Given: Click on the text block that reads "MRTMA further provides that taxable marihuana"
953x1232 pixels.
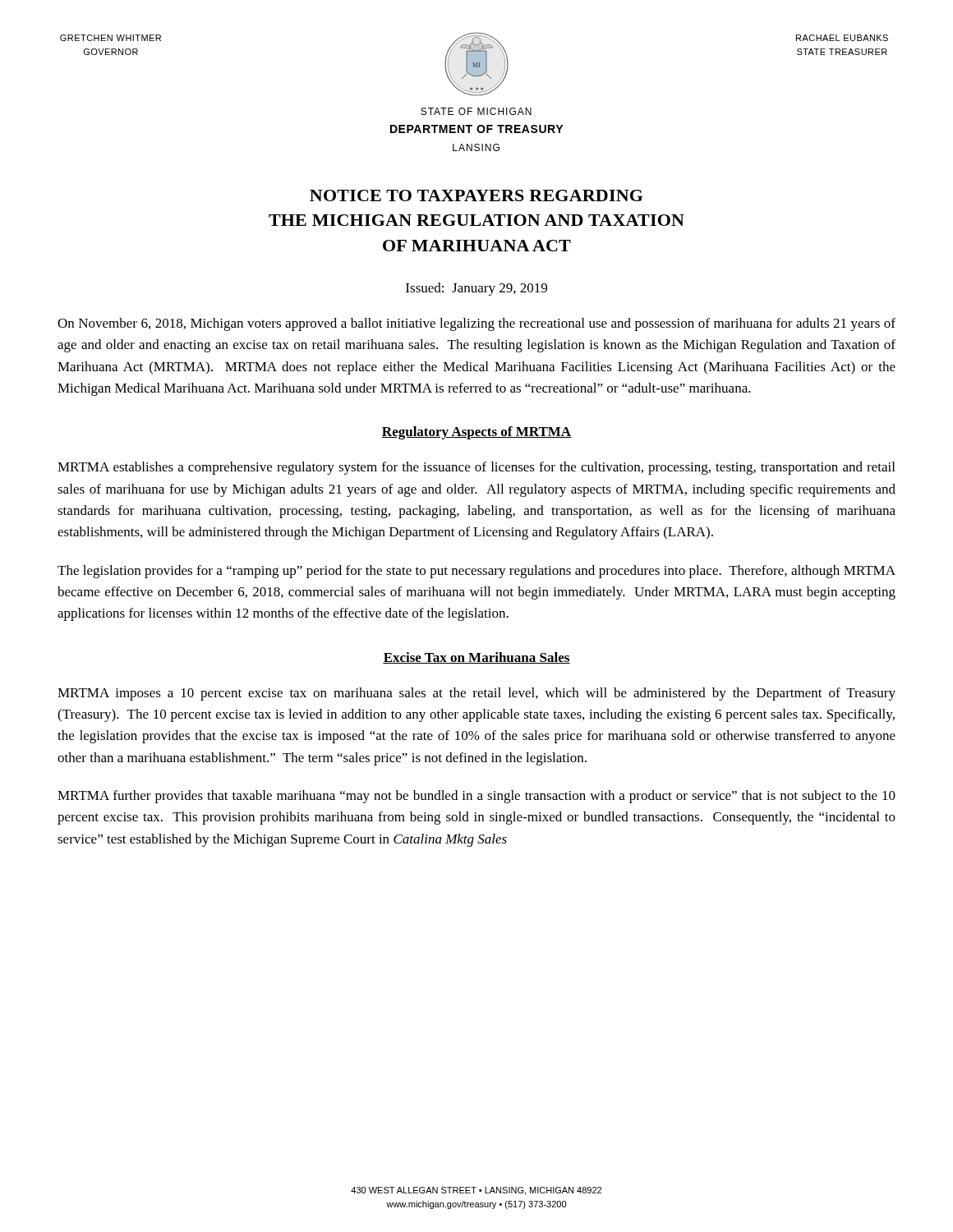Looking at the screenshot, I should [476, 817].
